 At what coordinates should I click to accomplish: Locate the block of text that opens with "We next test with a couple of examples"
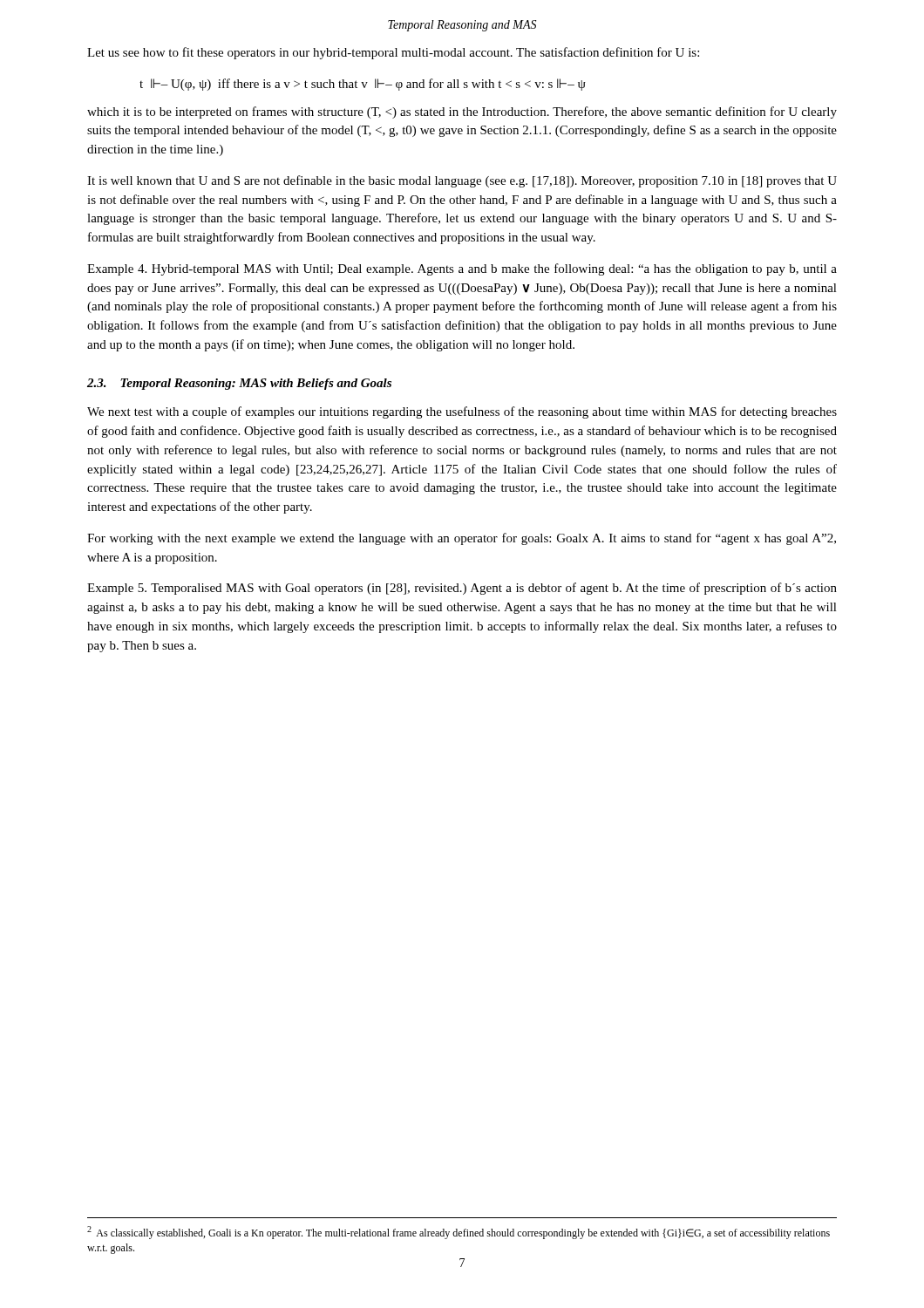462,459
